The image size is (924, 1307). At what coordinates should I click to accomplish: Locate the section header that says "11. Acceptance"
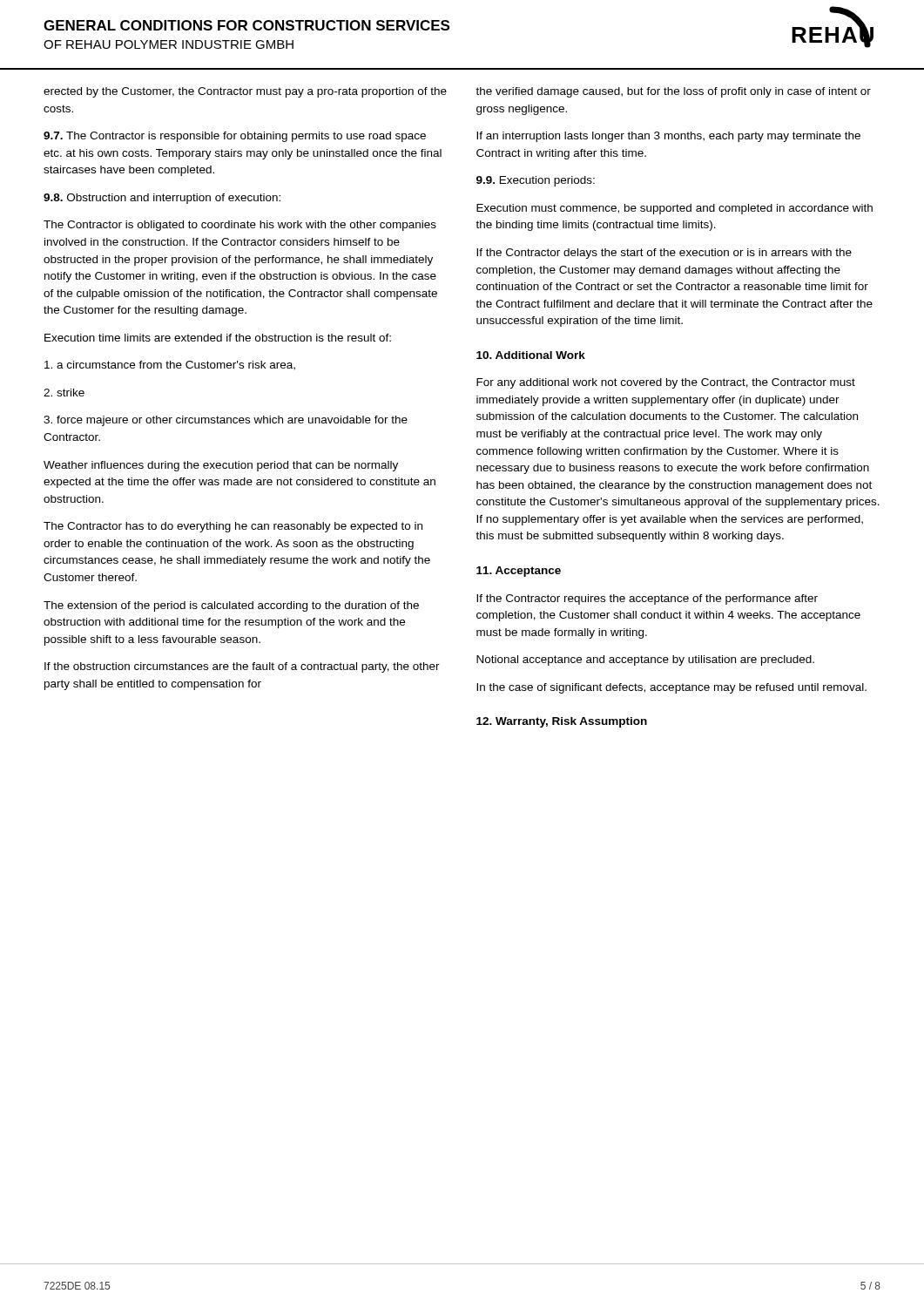click(x=519, y=570)
